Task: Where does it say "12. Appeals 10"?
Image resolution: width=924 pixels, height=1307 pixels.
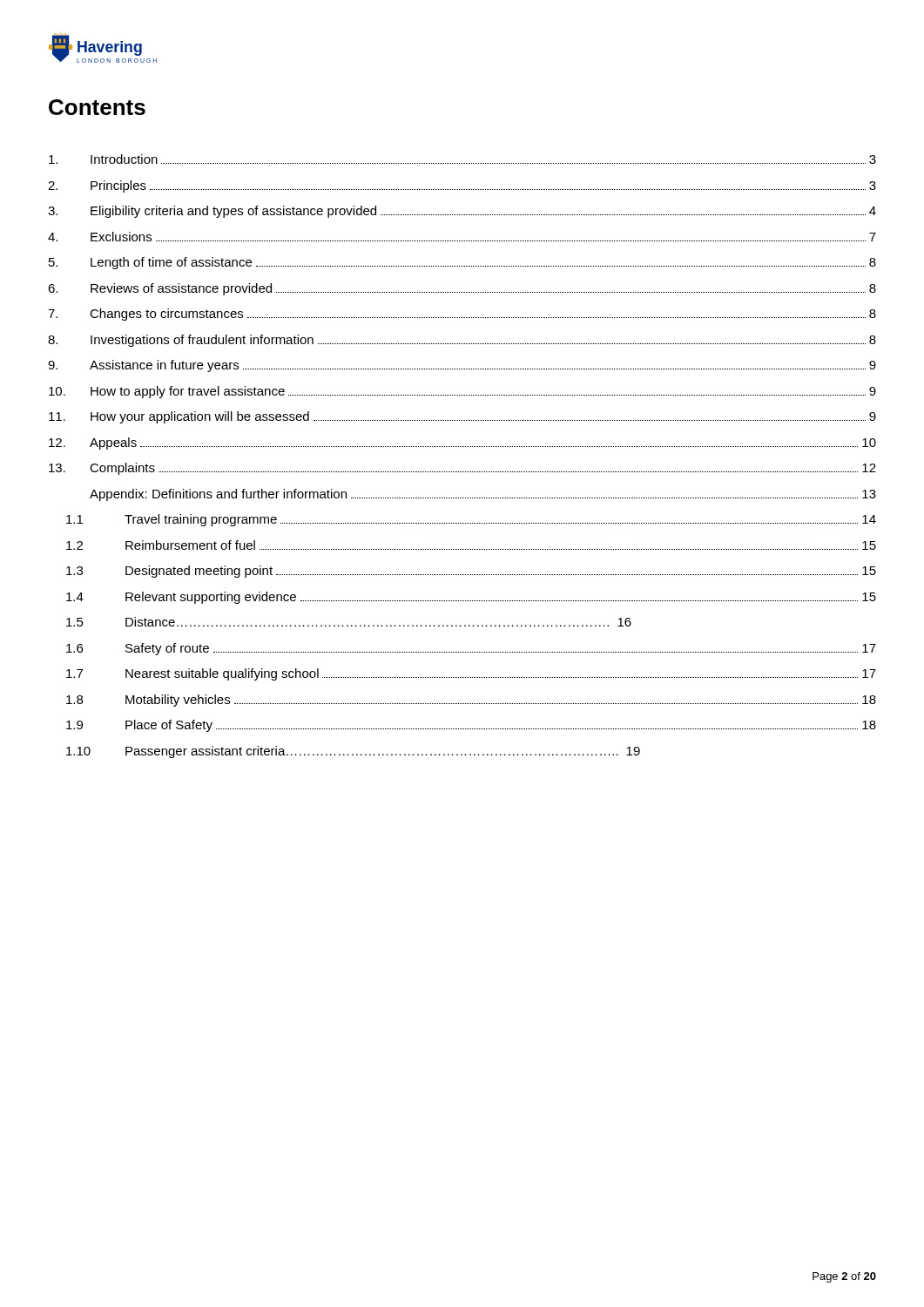Action: pyautogui.click(x=462, y=442)
